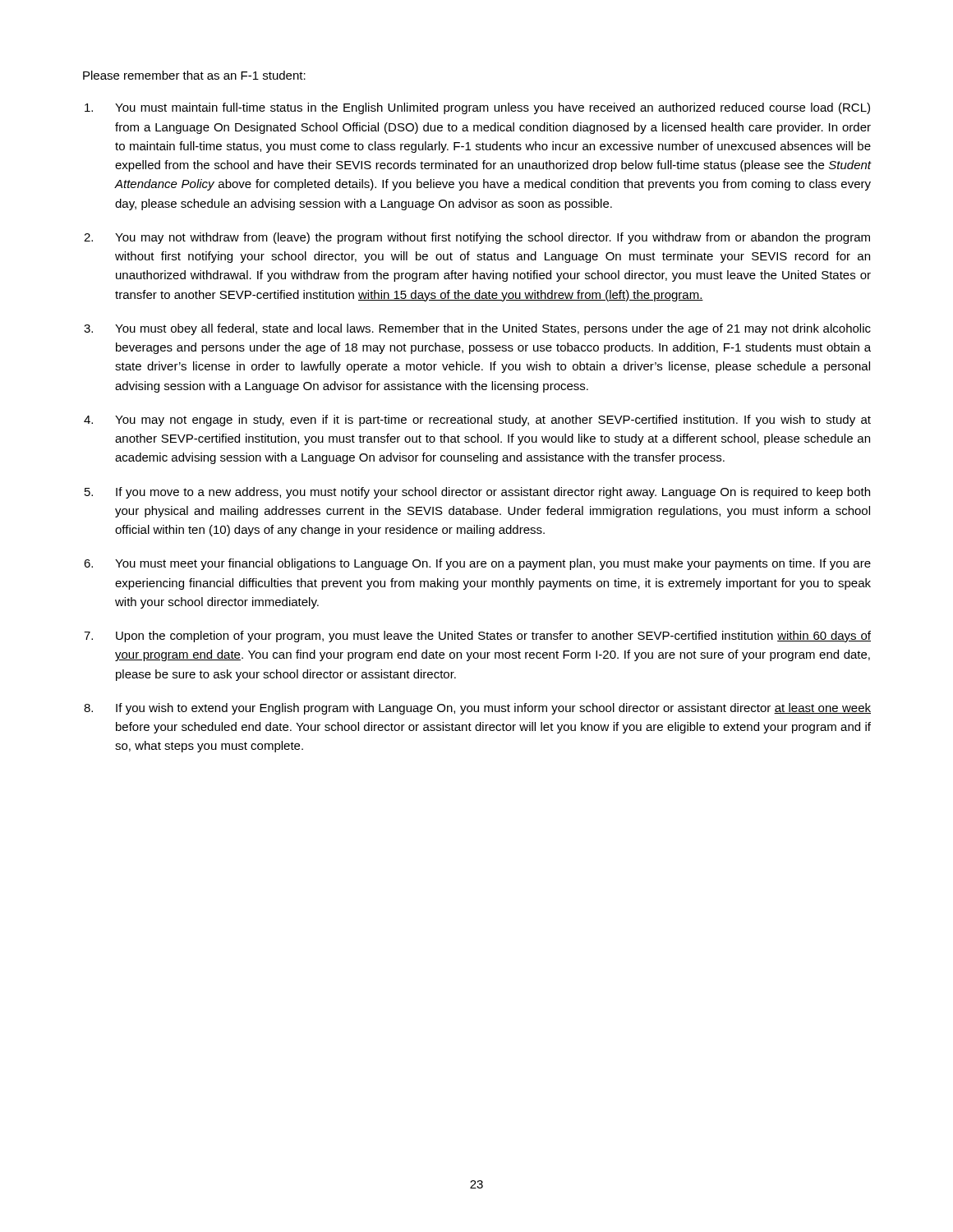
Task: Locate the passage starting "Please remember that as an F-1 student:"
Action: tap(194, 75)
